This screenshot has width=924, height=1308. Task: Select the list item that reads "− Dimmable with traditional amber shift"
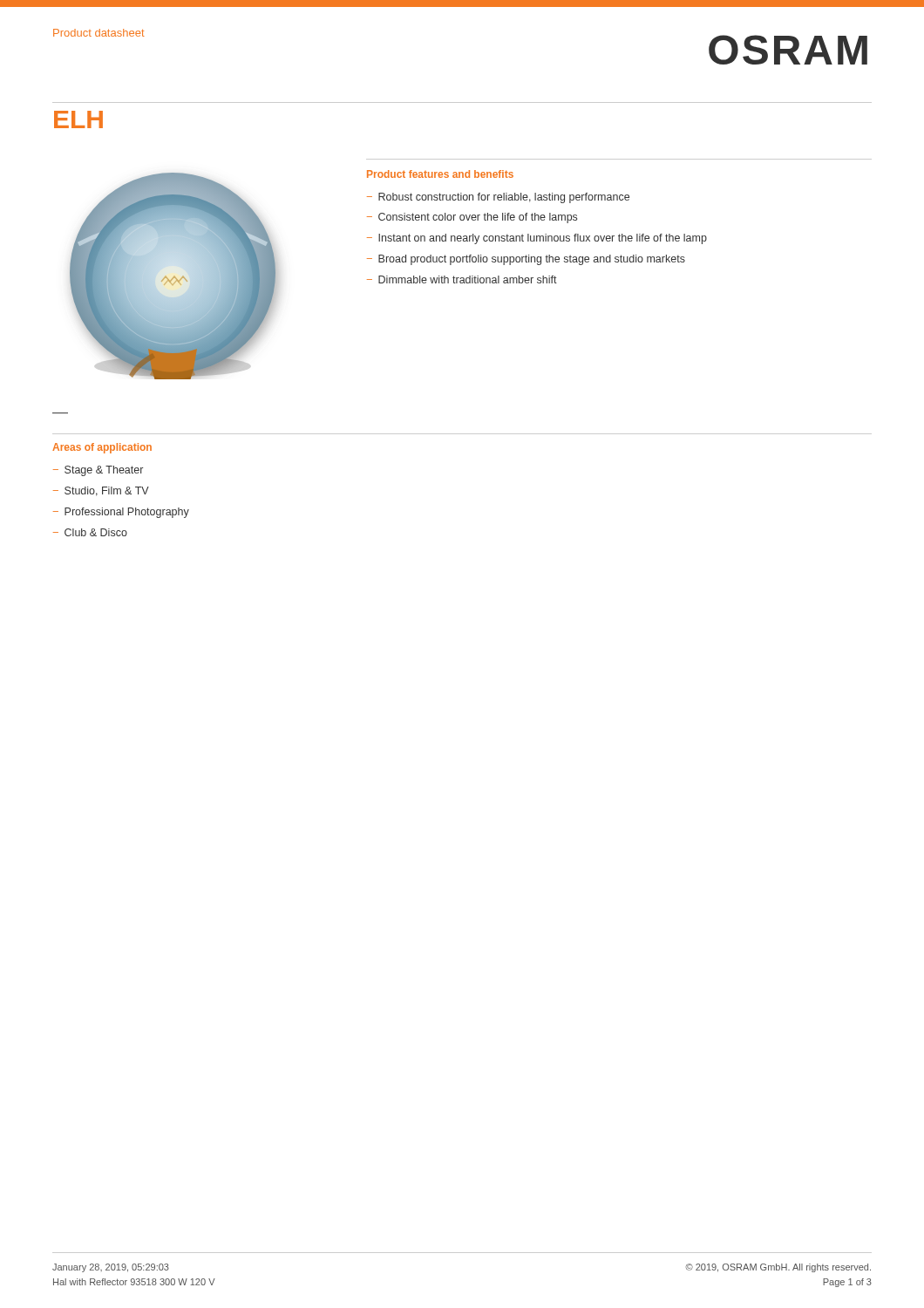point(461,280)
